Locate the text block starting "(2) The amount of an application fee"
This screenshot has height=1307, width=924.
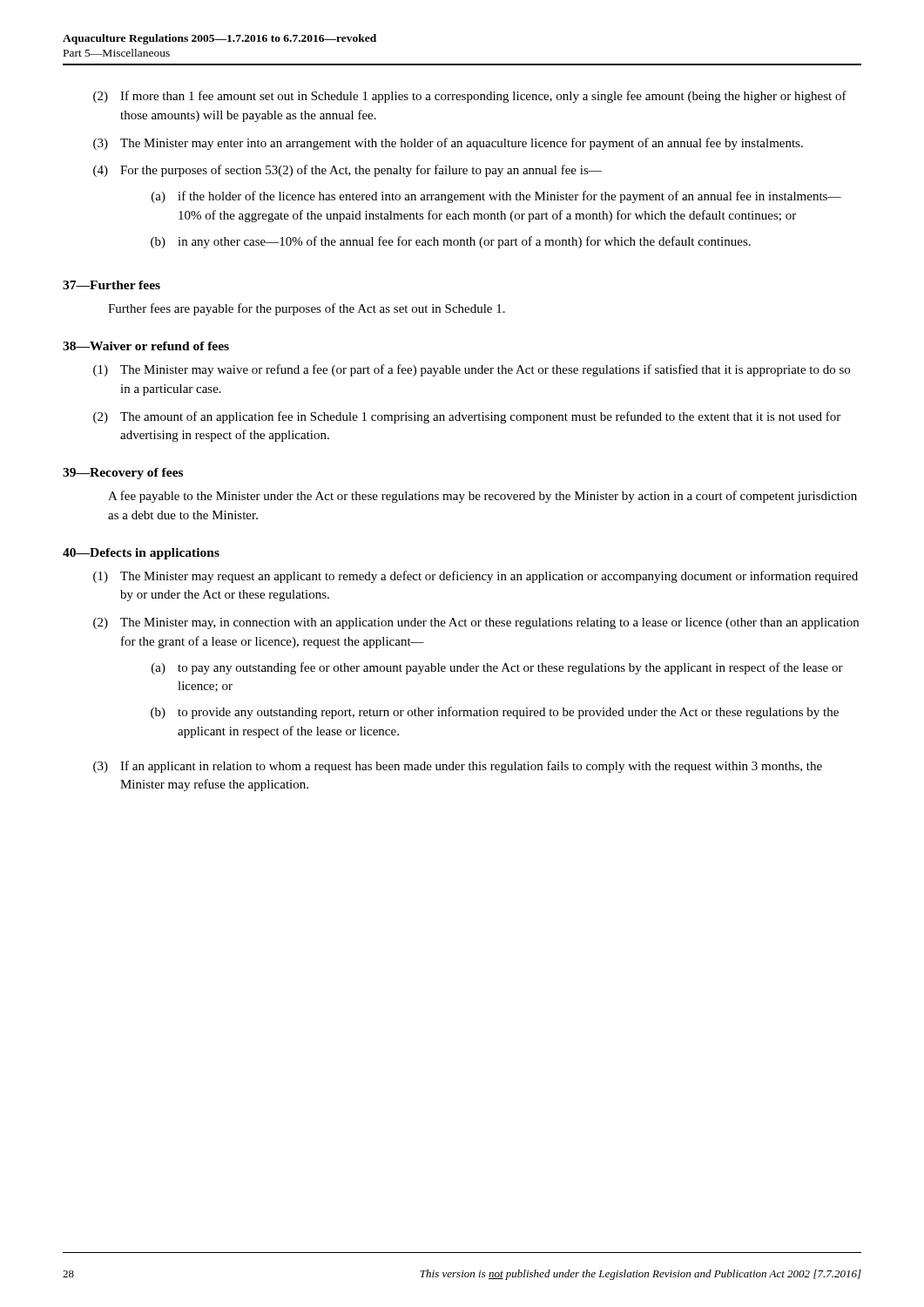click(462, 426)
